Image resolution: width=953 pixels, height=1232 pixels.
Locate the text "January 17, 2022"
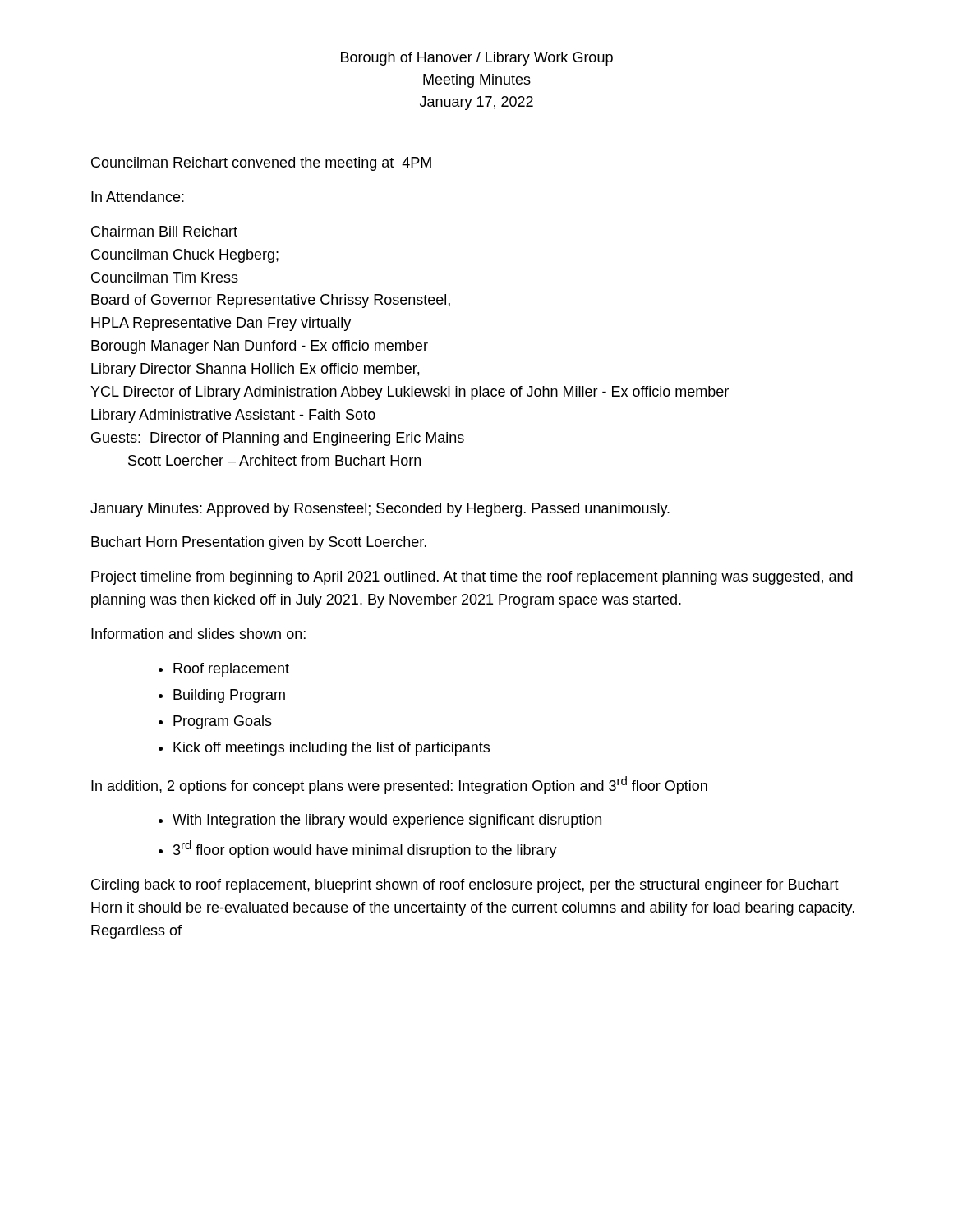pyautogui.click(x=476, y=102)
